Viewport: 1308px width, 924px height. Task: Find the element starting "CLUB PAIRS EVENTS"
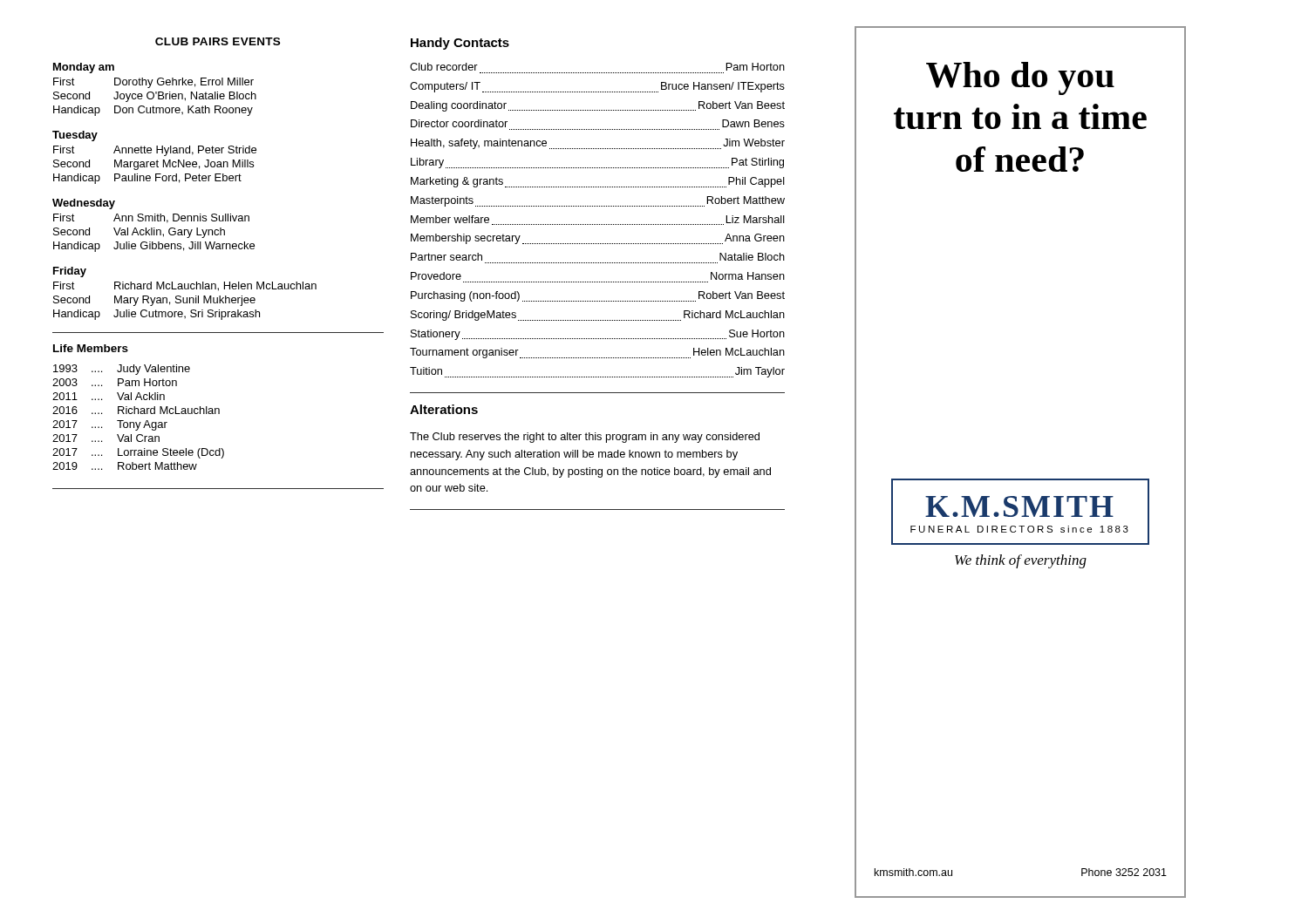coord(218,41)
